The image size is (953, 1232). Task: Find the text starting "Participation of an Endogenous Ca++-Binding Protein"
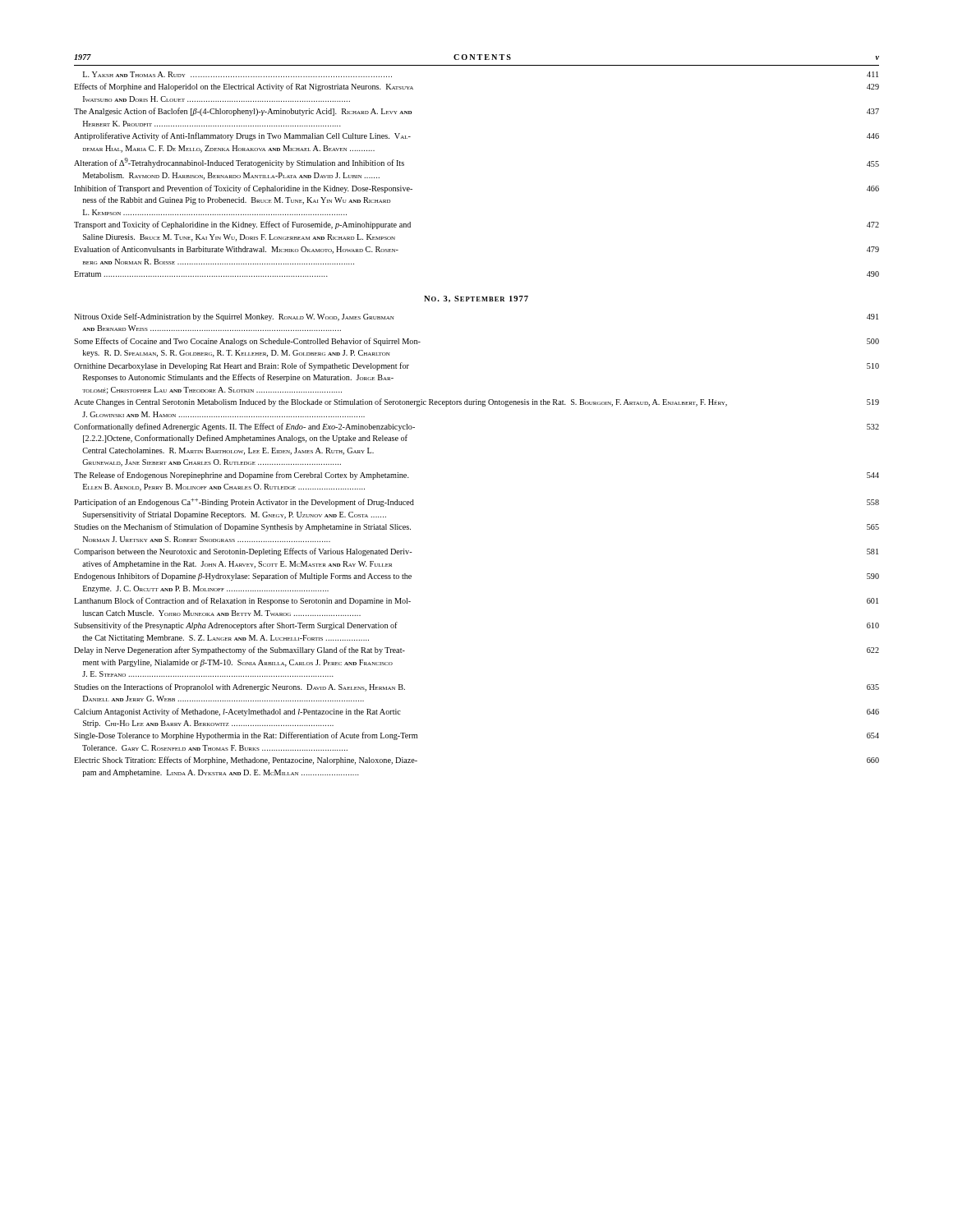(243, 502)
